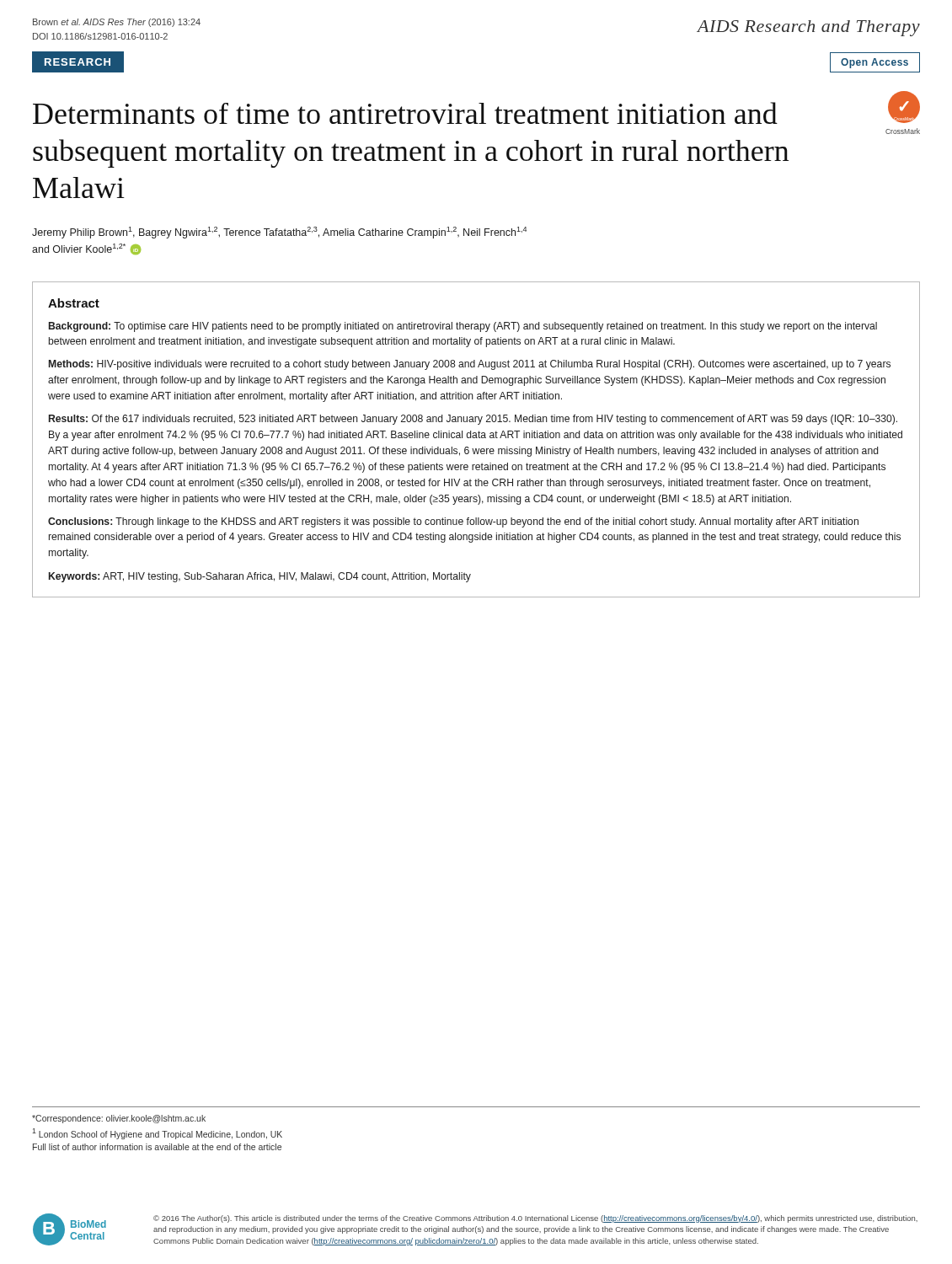Point to the text starting "Abstract Background: To optimise care HIV patients"
The image size is (952, 1264).
476,440
